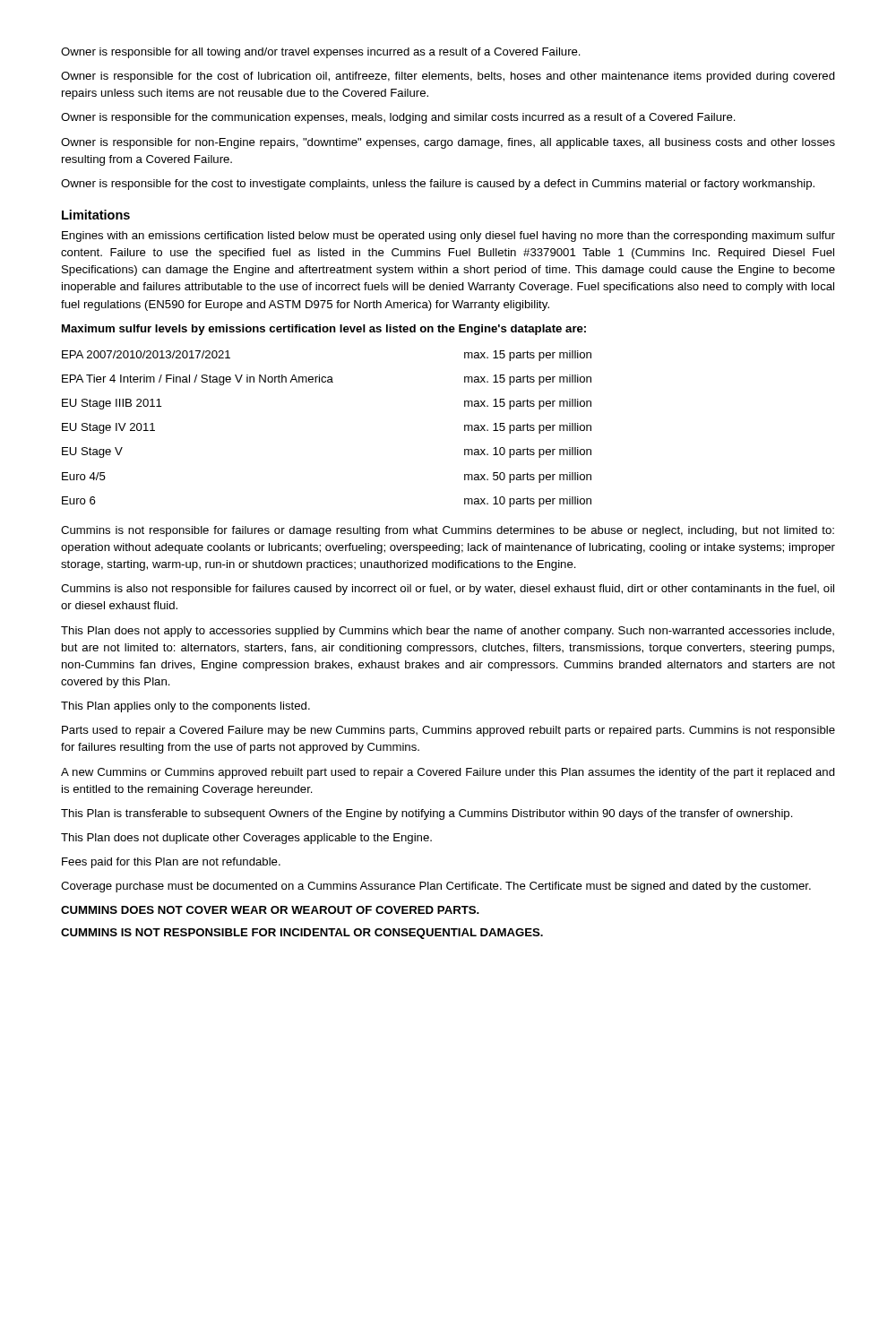Point to the region starting "Engines with an emissions certification listed"

click(448, 269)
